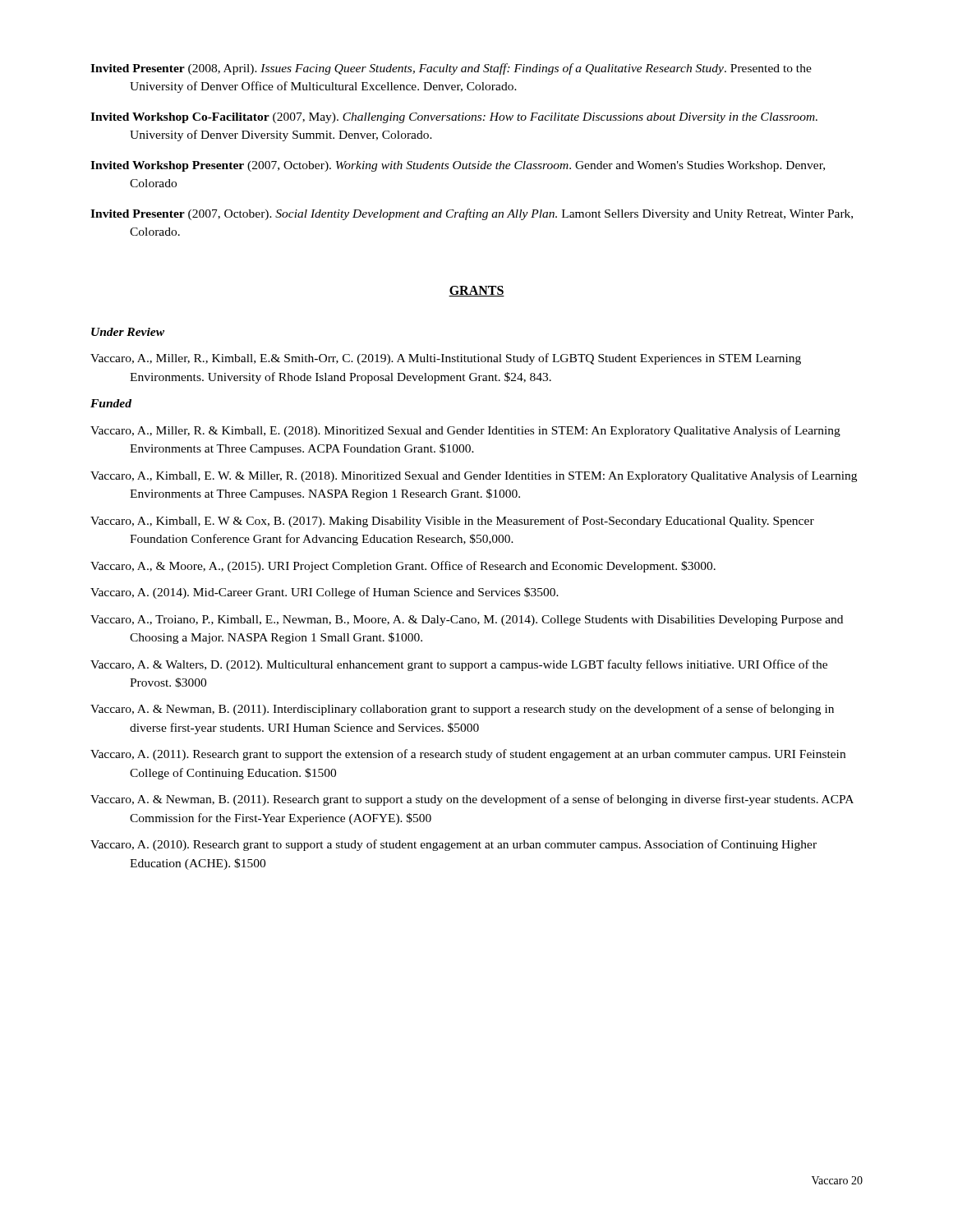Select the text block that says "Vaccaro, A. (2014)."
Viewport: 953px width, 1232px height.
click(325, 592)
